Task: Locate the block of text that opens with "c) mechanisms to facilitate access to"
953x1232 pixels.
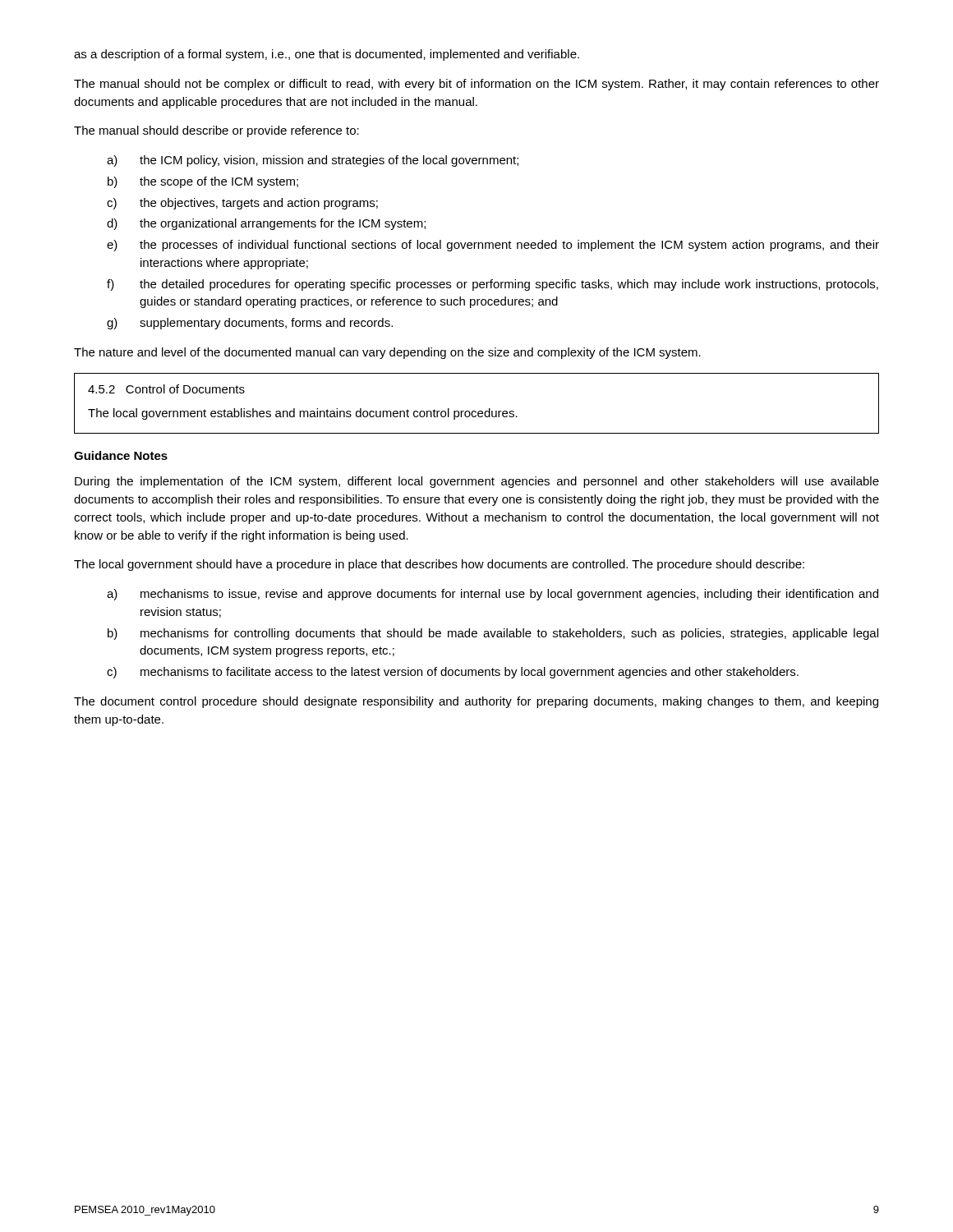Action: [x=476, y=672]
